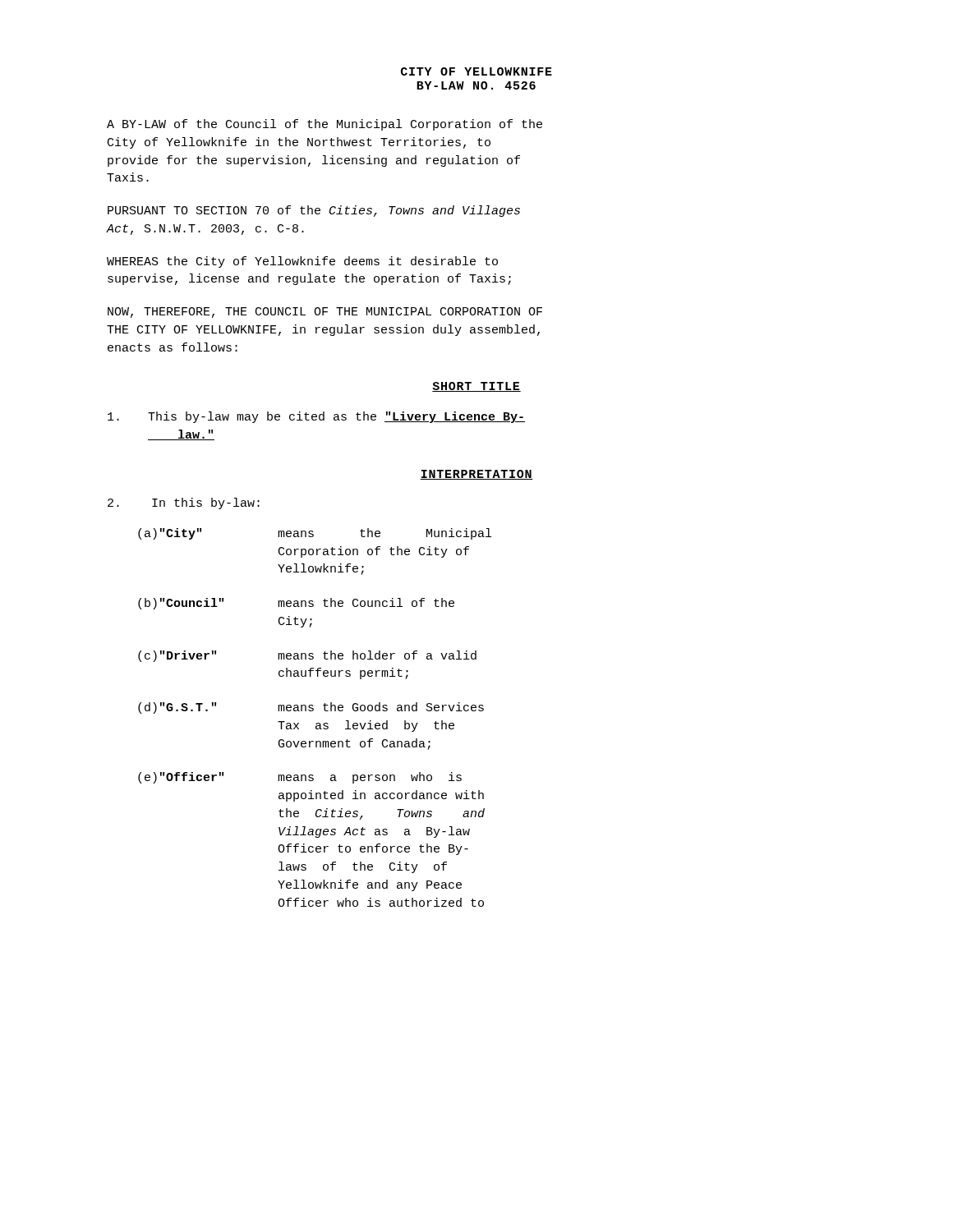Navigate to the element starting "2. In this"
The width and height of the screenshot is (953, 1232).
point(184,504)
